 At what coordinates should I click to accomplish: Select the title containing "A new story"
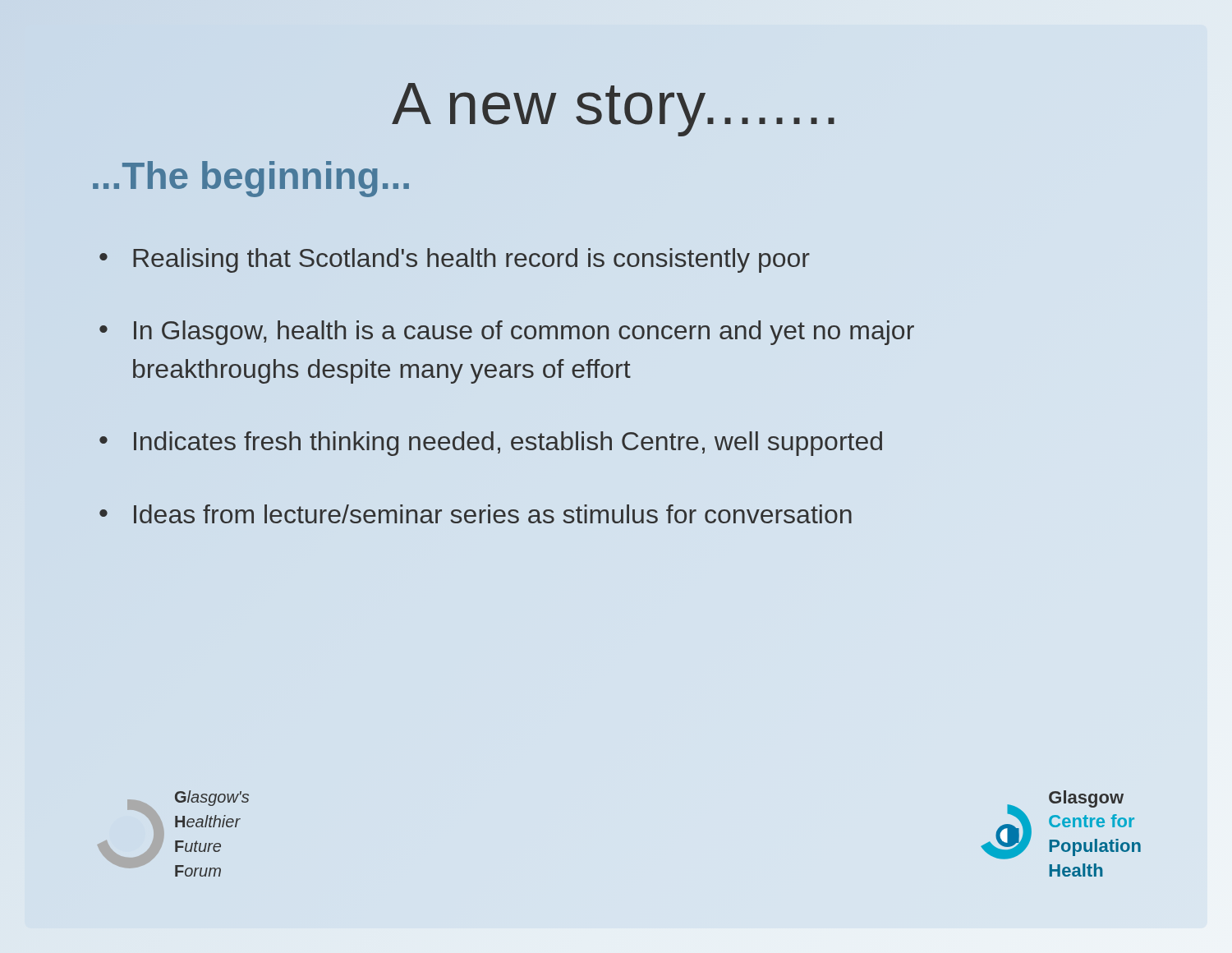tap(616, 104)
